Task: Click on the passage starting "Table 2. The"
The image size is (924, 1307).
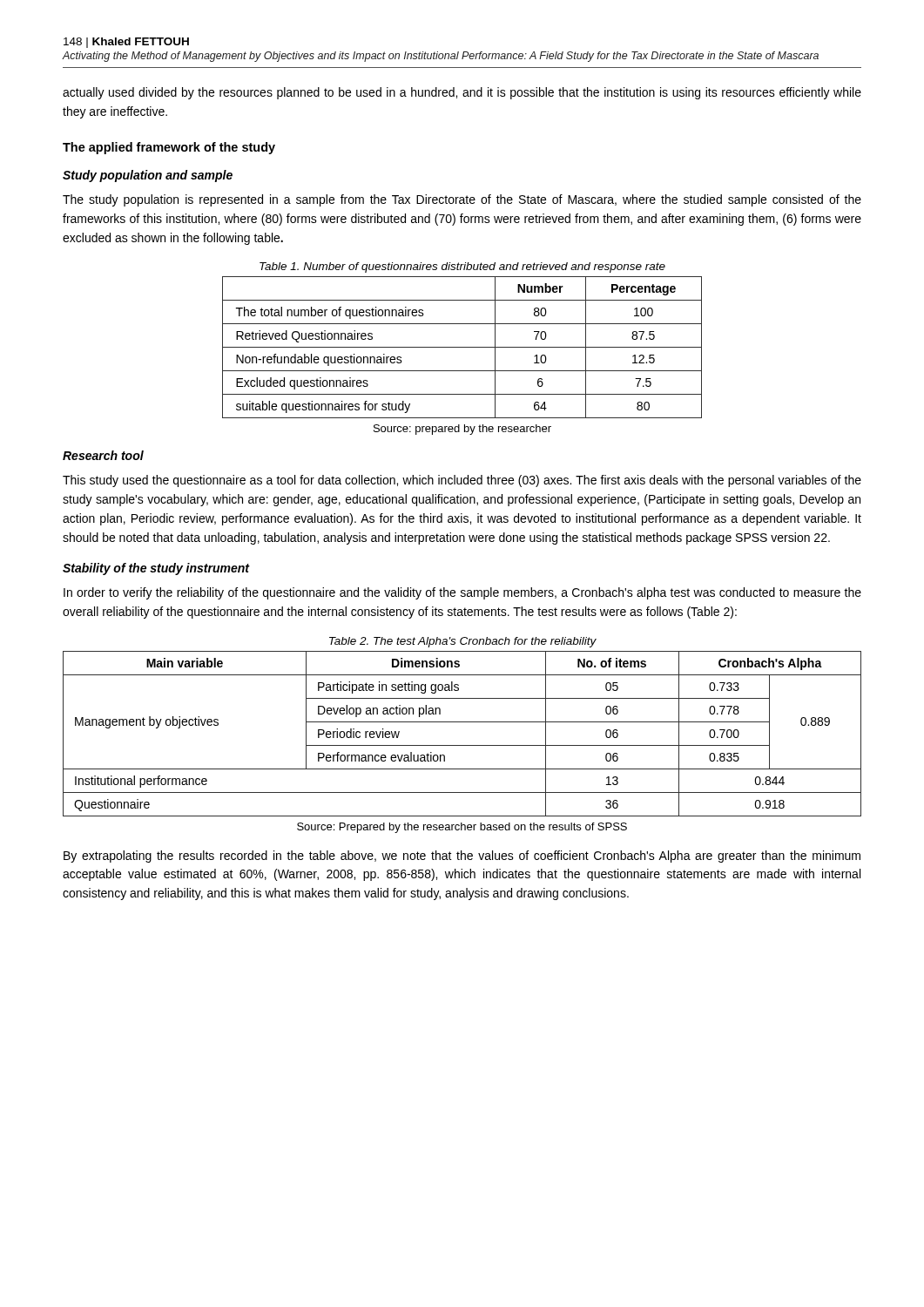Action: [462, 640]
